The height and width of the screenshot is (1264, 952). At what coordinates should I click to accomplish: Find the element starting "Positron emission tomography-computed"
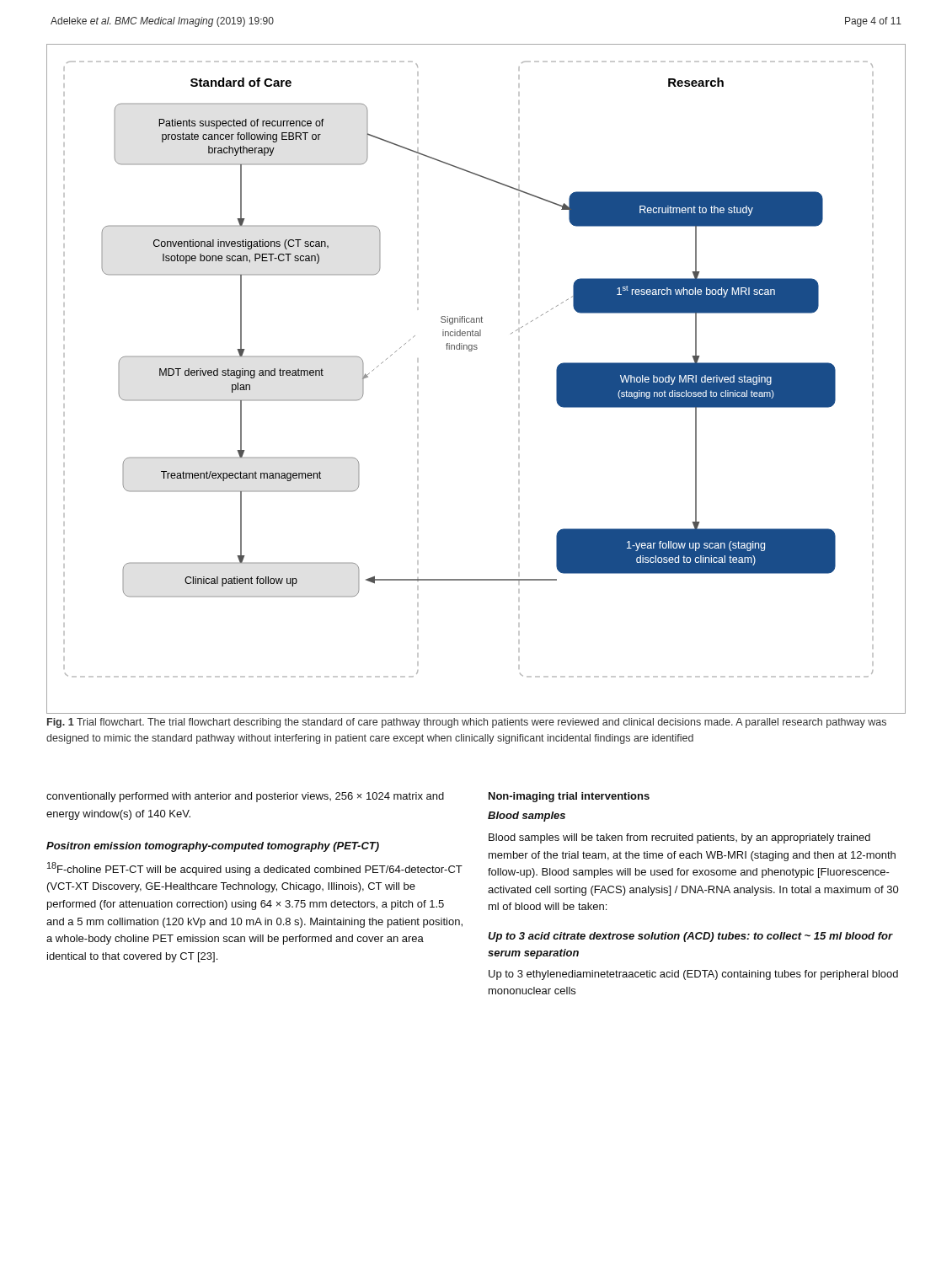click(213, 846)
